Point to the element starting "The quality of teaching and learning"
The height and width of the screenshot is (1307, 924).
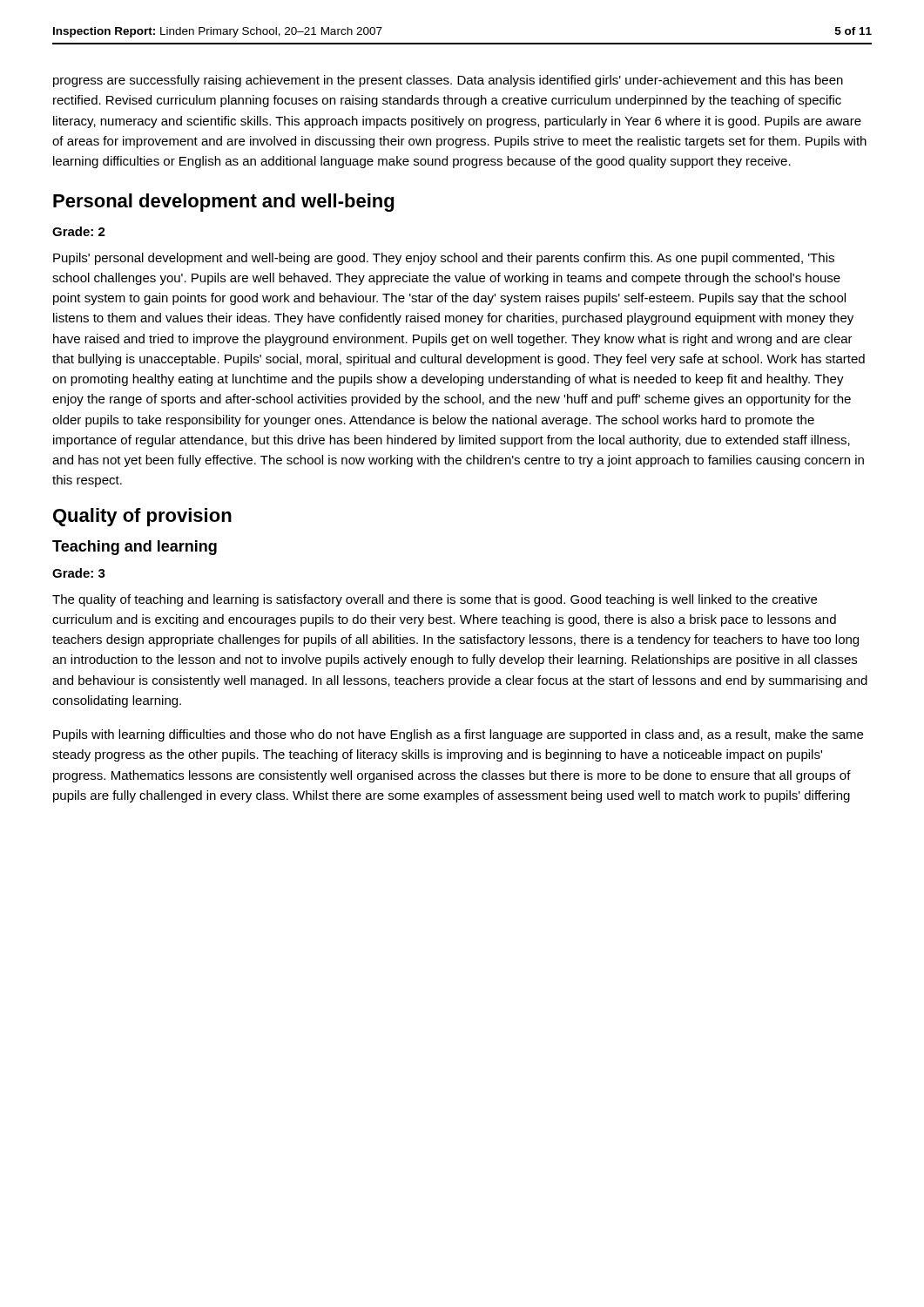coord(460,649)
